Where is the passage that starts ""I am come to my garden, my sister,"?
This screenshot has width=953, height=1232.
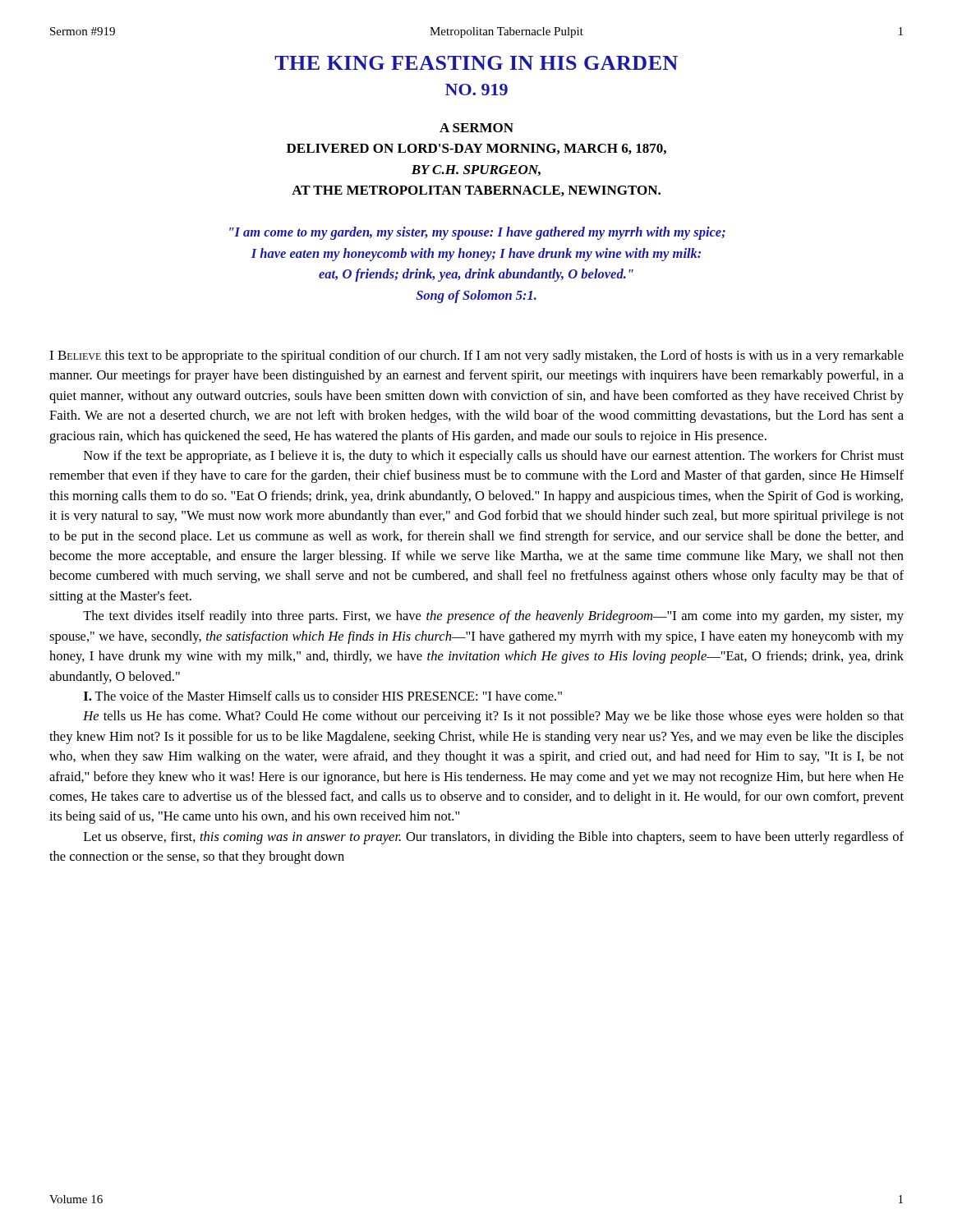click(476, 264)
